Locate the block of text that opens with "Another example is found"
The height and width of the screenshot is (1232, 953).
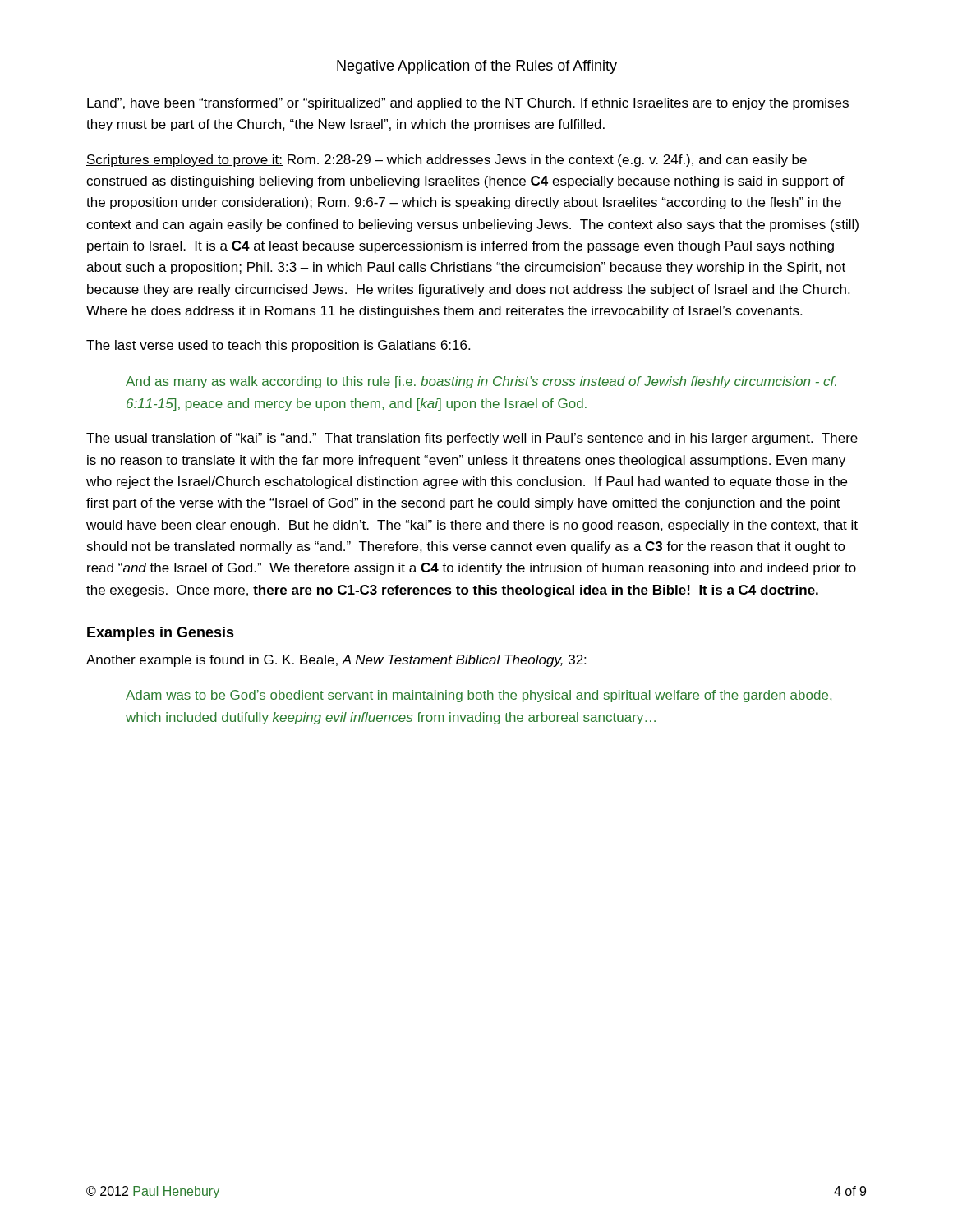(x=337, y=660)
